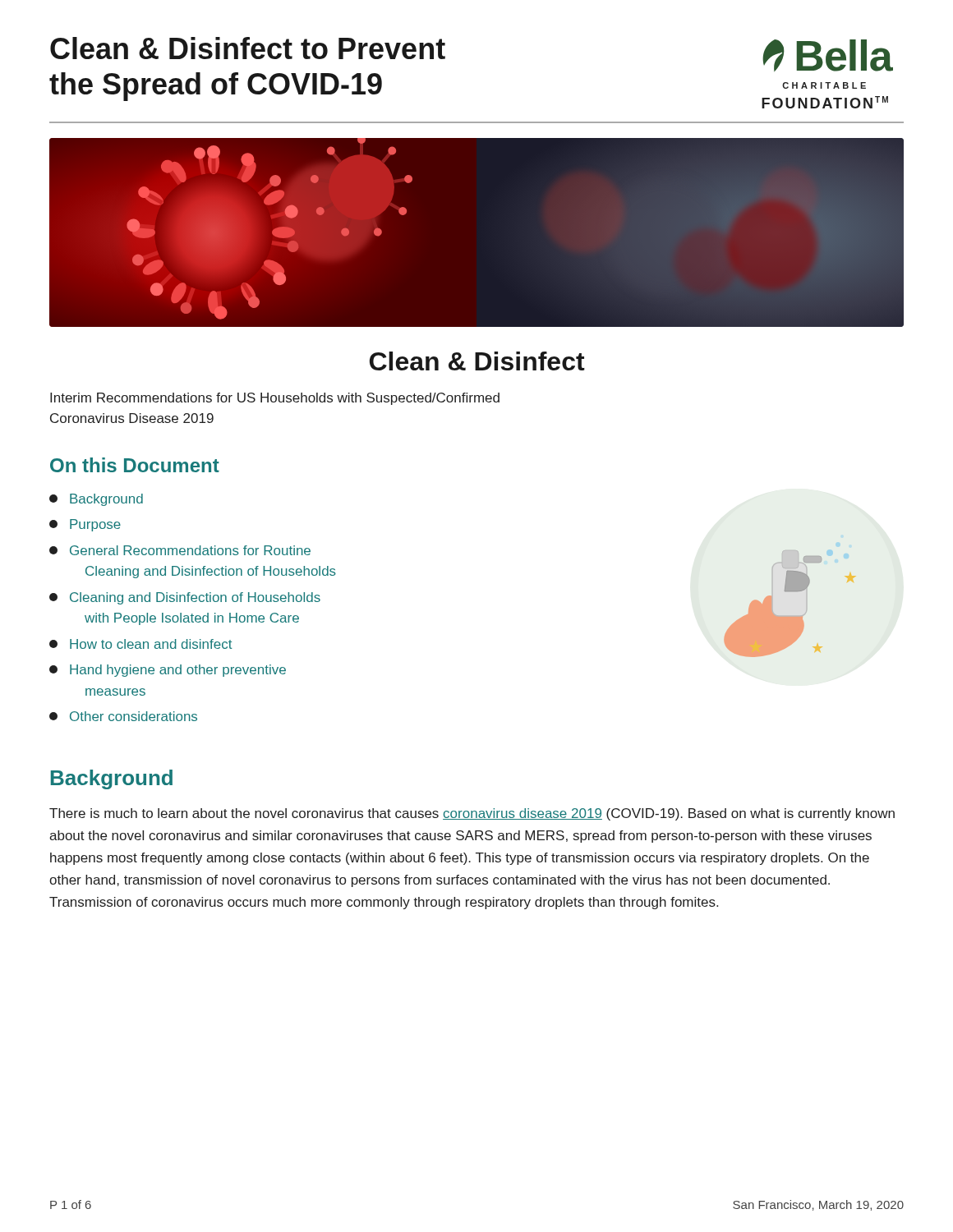Viewport: 953px width, 1232px height.
Task: Click on the illustration
Action: point(797,587)
